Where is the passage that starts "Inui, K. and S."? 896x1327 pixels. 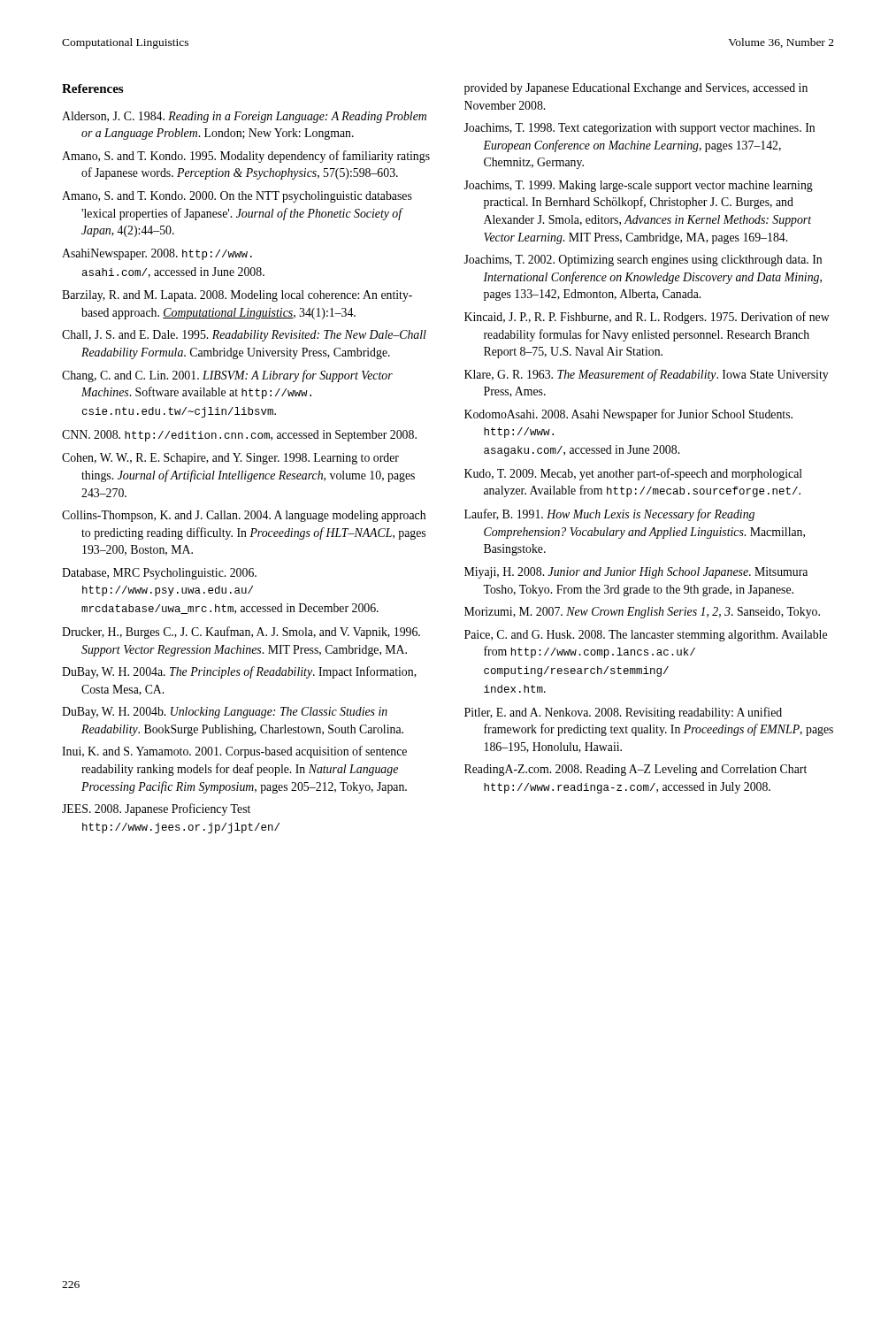235,769
